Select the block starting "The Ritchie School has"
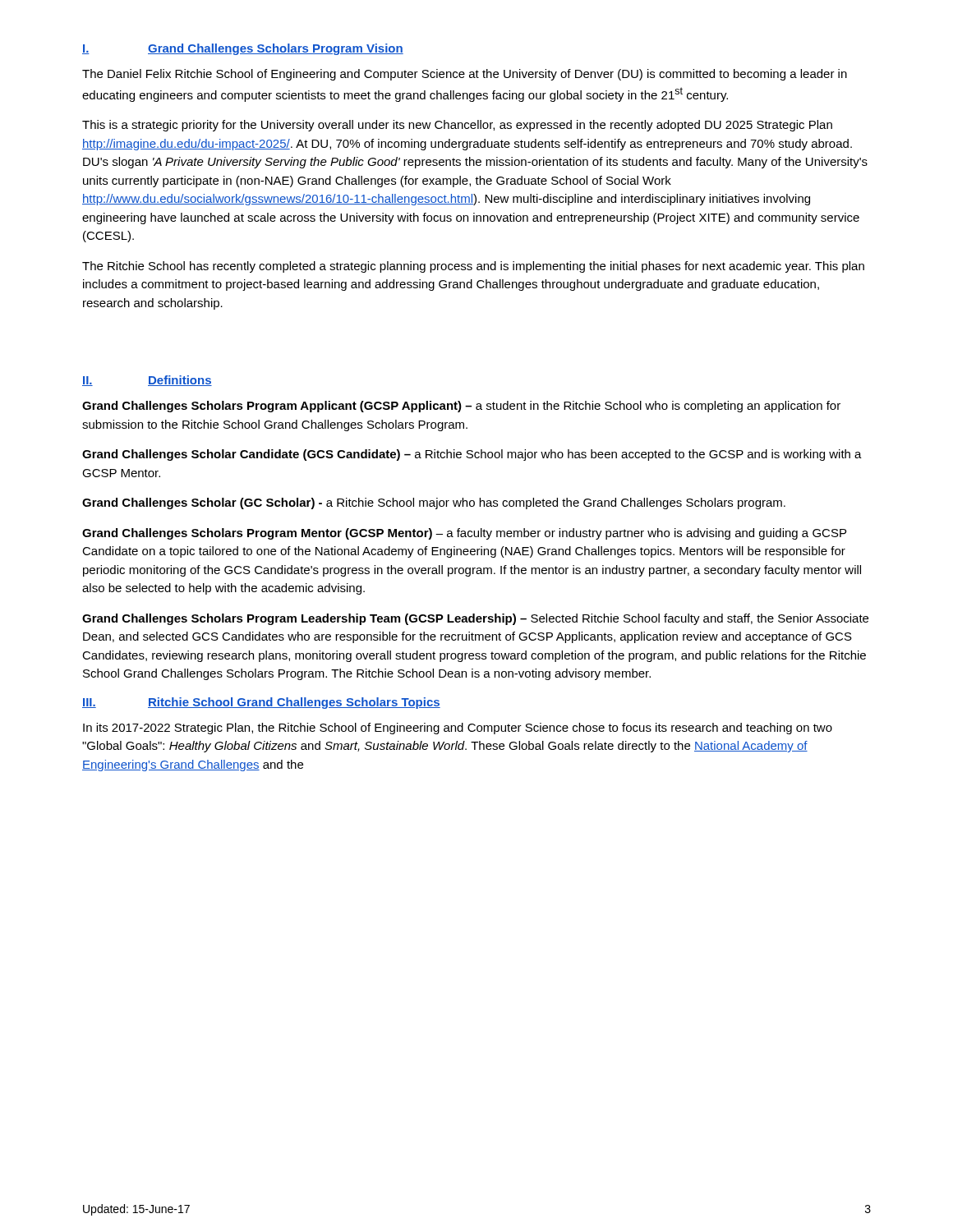The height and width of the screenshot is (1232, 953). pos(476,284)
